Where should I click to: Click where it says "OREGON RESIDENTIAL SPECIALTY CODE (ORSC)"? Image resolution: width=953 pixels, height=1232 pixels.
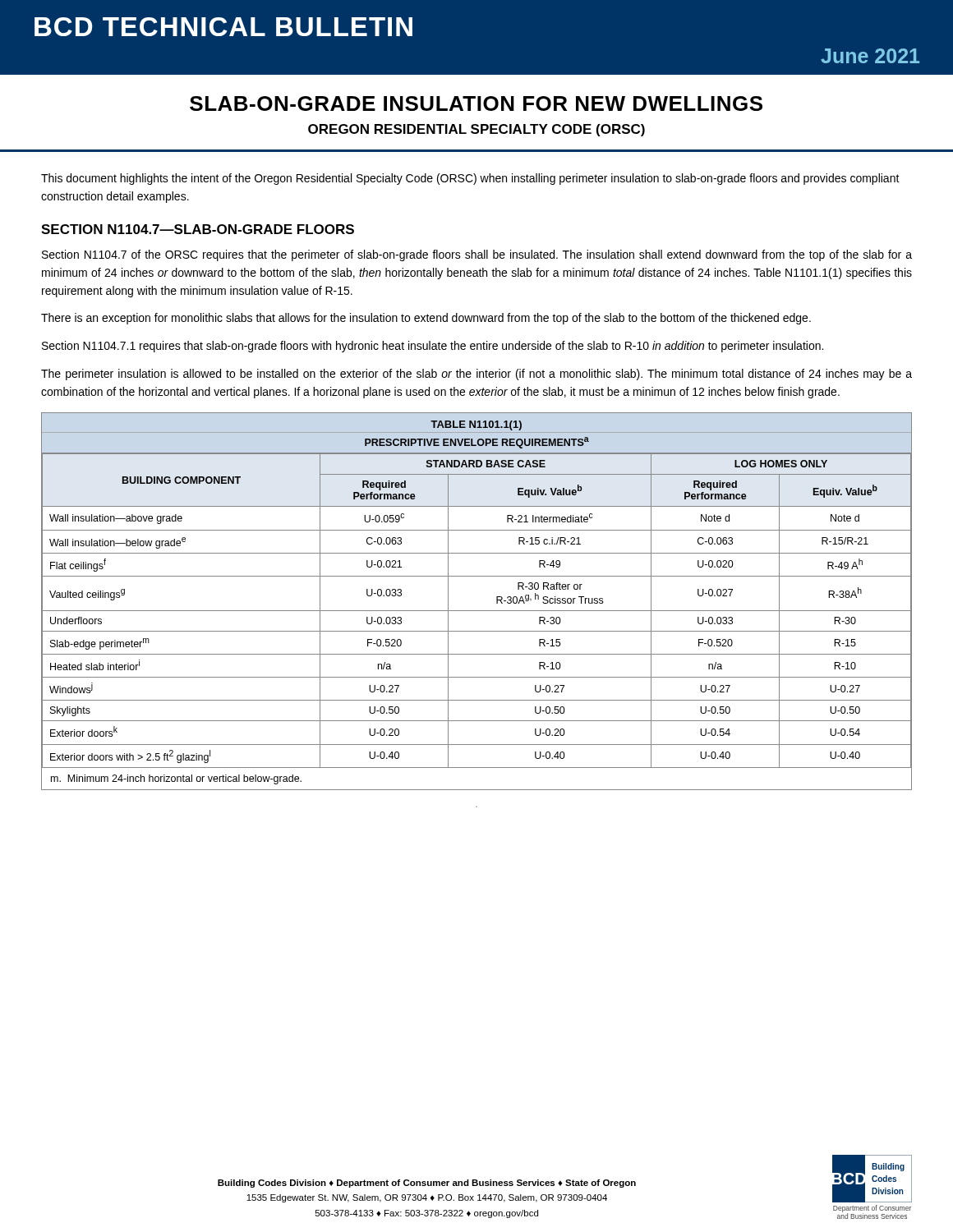(476, 129)
